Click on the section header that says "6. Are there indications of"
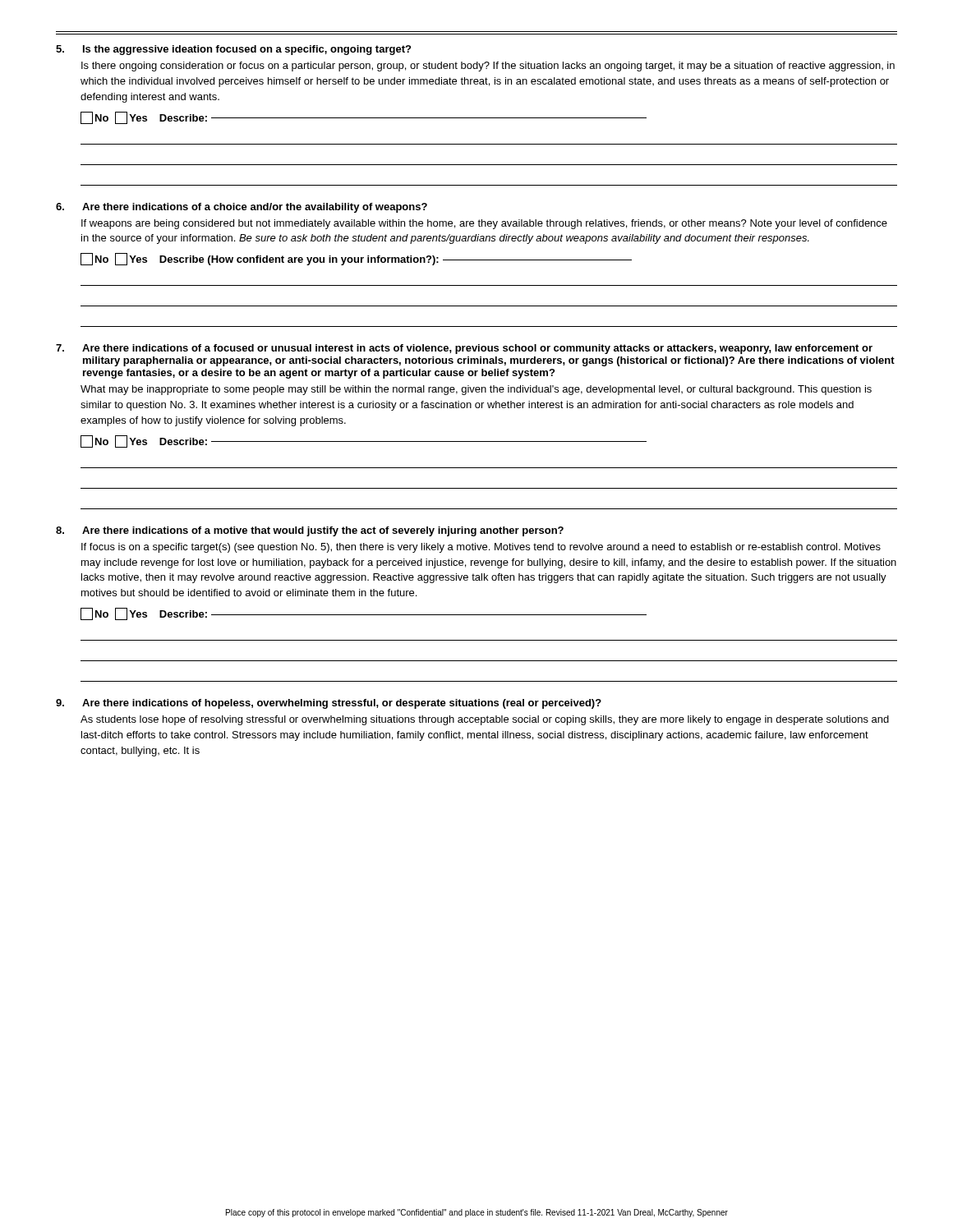This screenshot has height=1232, width=953. tap(476, 264)
